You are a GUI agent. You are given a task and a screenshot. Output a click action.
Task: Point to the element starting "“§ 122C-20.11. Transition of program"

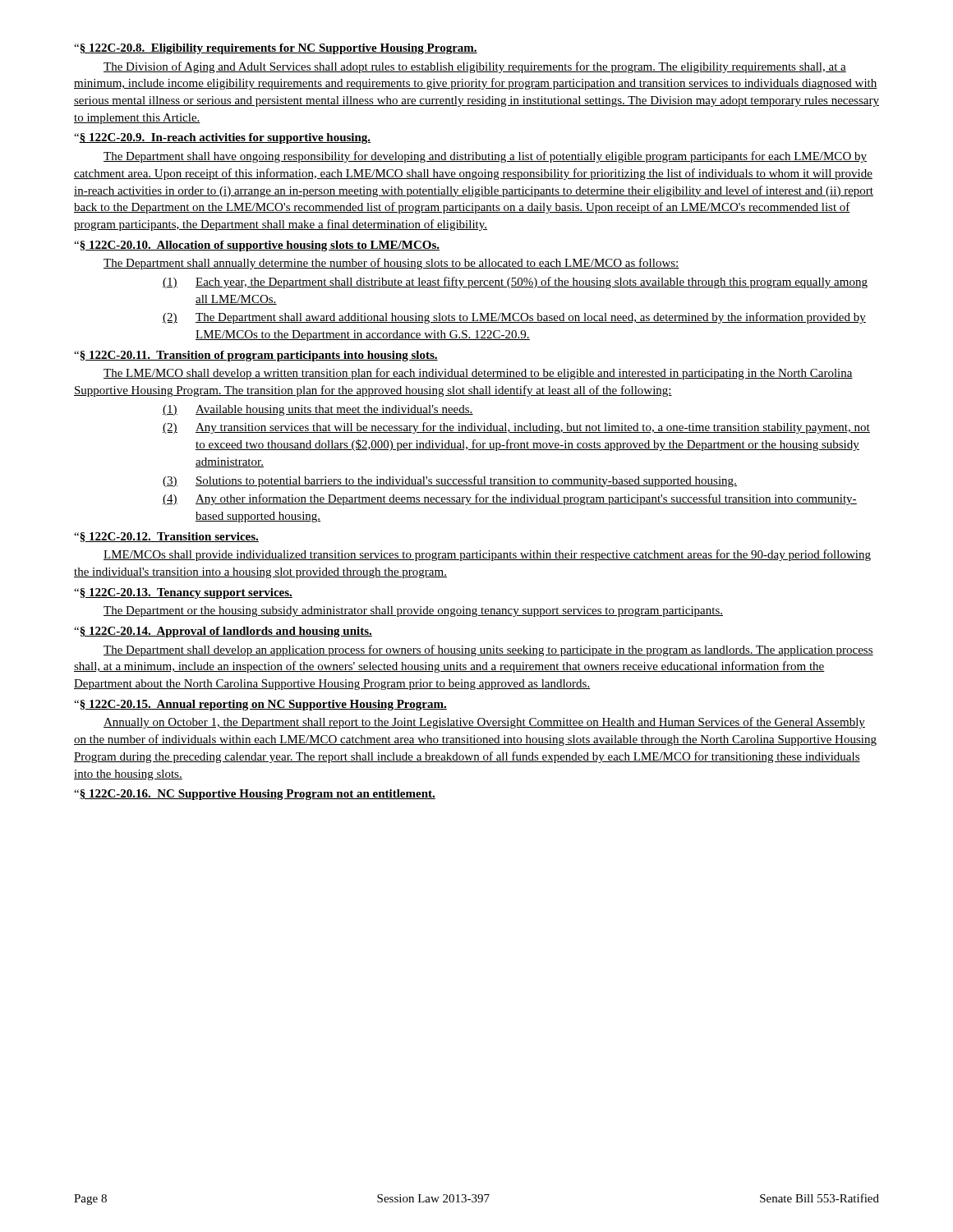point(256,355)
